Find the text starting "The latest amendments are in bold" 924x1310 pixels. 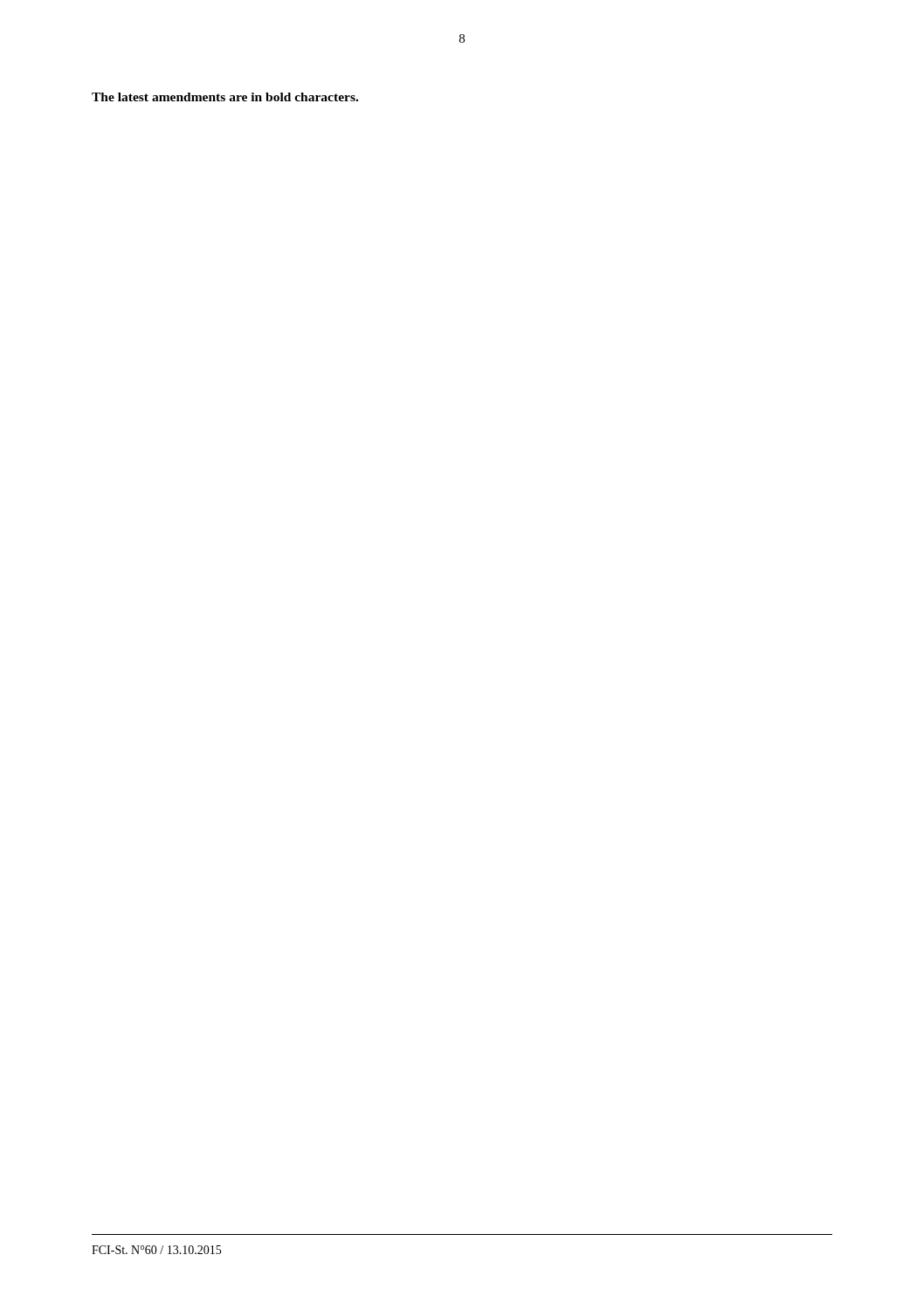(x=225, y=96)
